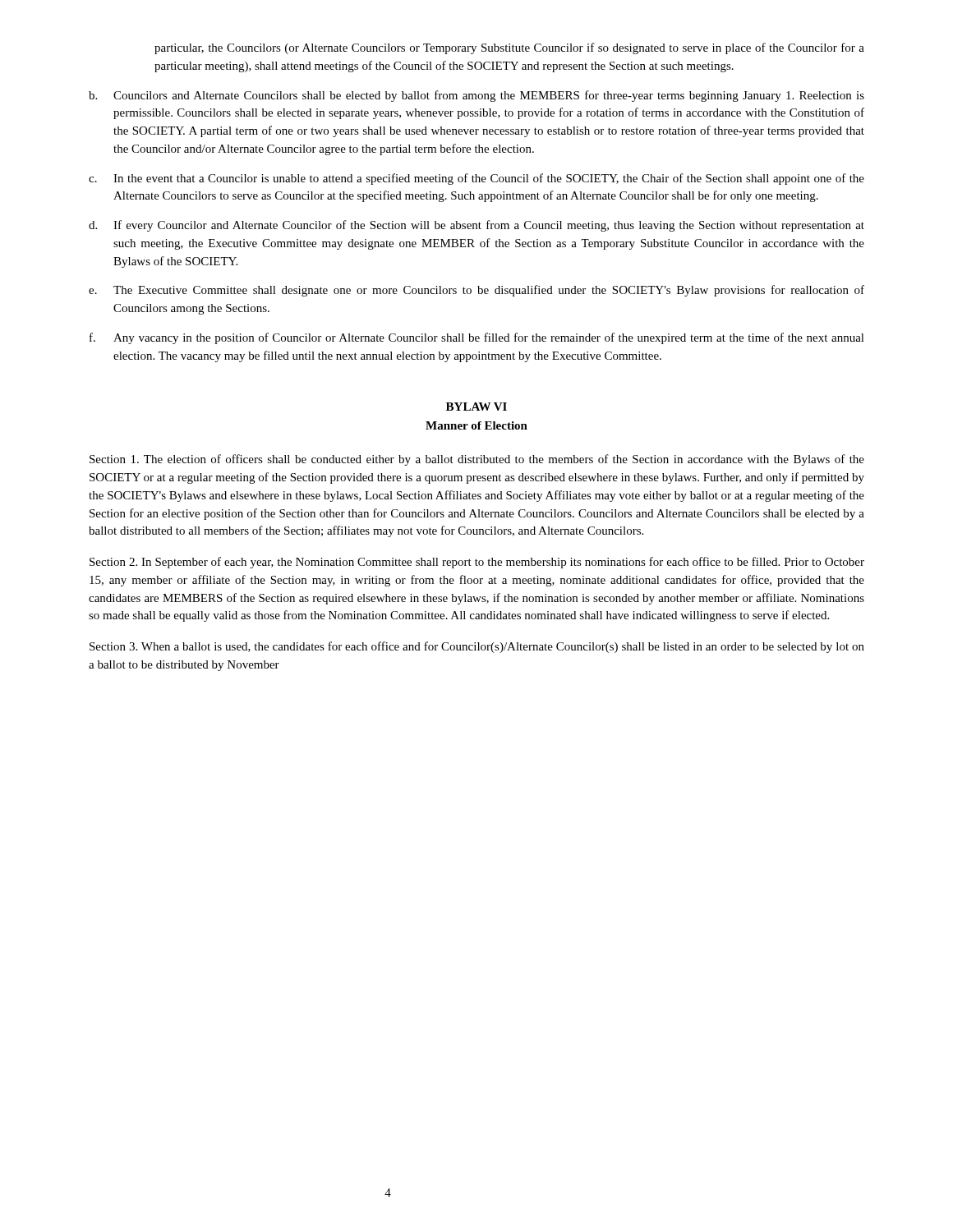Find the text block that reads "particular, the Councilors (or Alternate Councilors or"
Screen dimensions: 1232x953
[x=509, y=57]
